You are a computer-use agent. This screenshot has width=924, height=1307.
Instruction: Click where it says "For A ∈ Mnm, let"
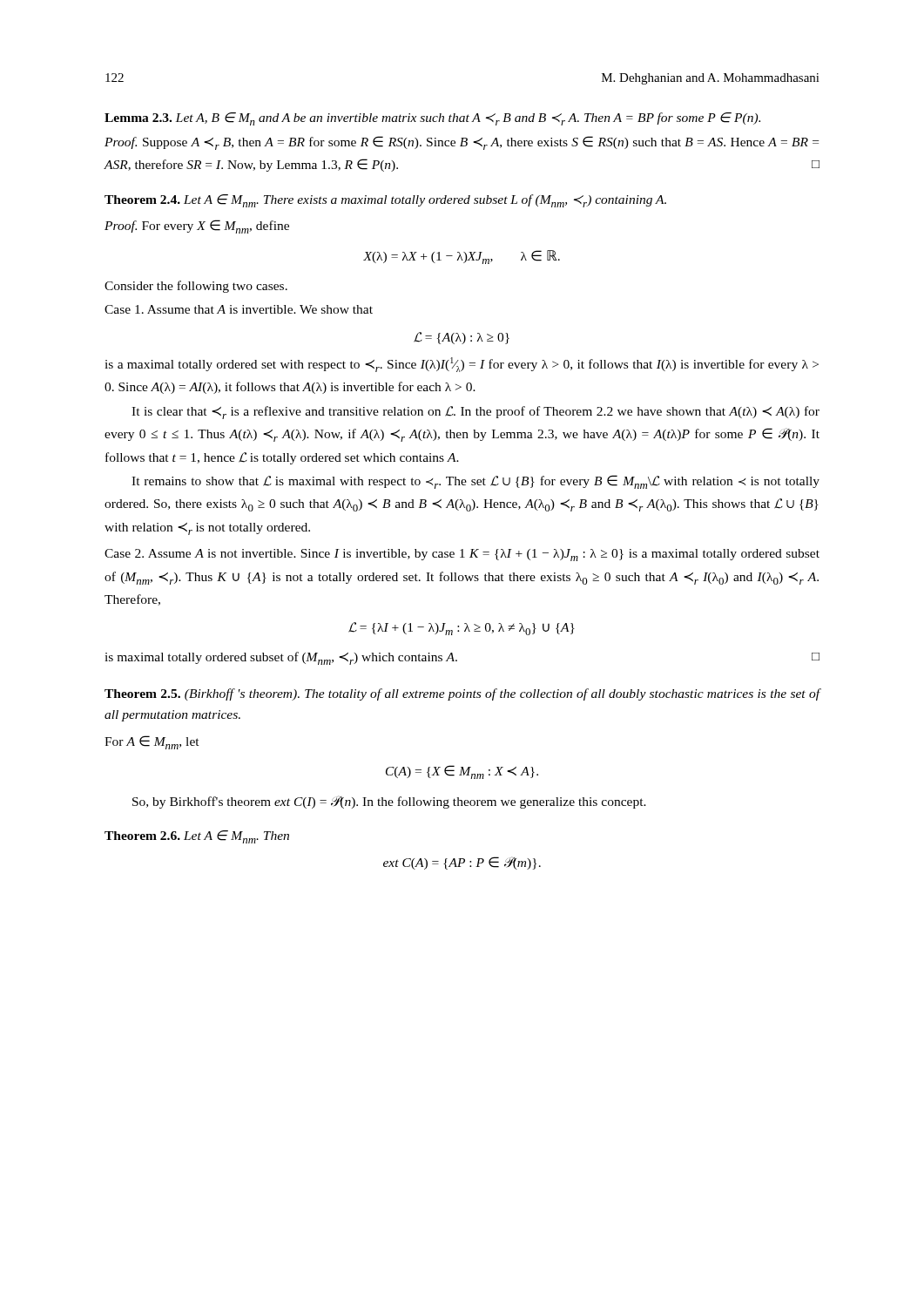(152, 742)
